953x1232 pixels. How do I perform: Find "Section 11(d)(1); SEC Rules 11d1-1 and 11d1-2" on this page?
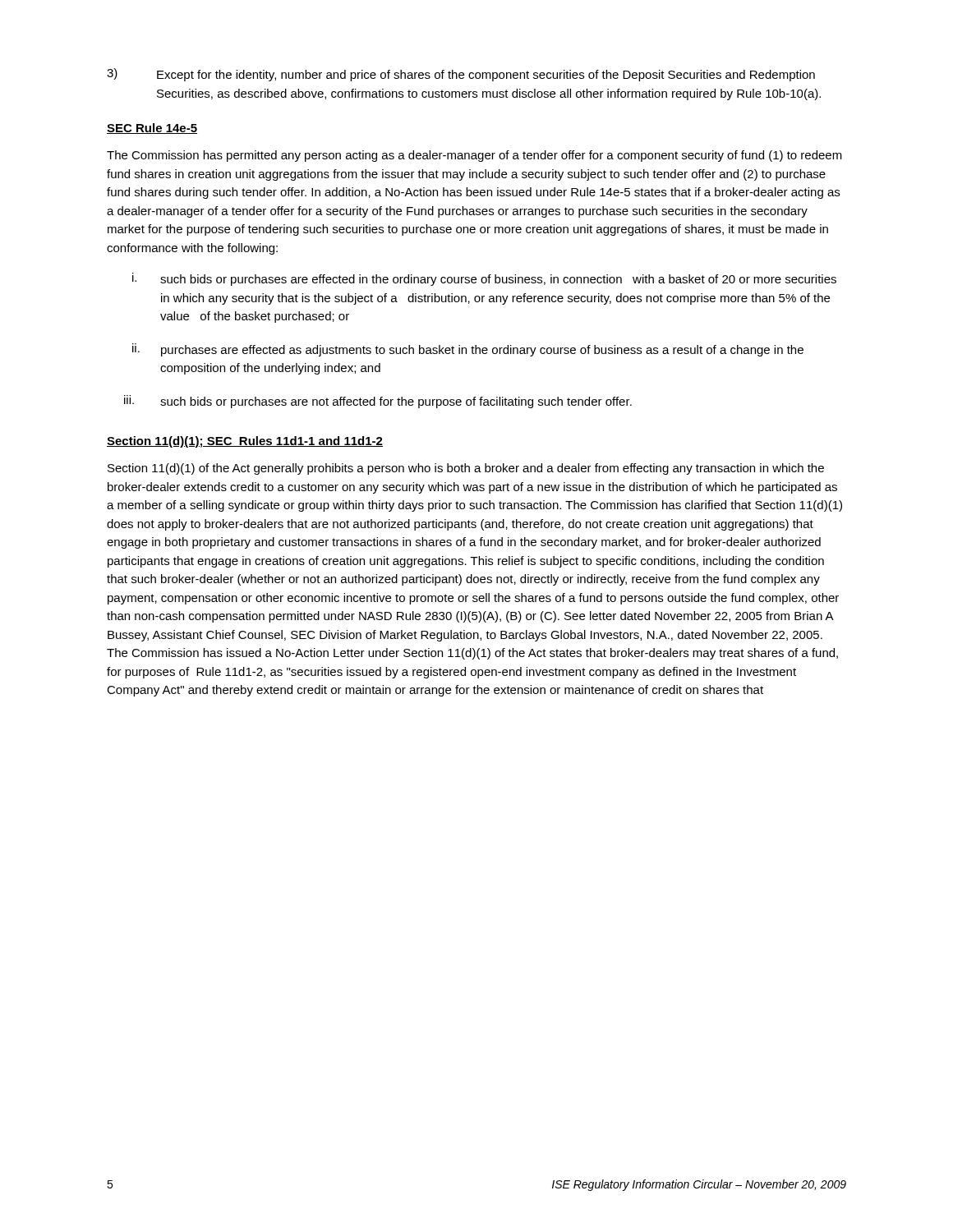[x=245, y=441]
